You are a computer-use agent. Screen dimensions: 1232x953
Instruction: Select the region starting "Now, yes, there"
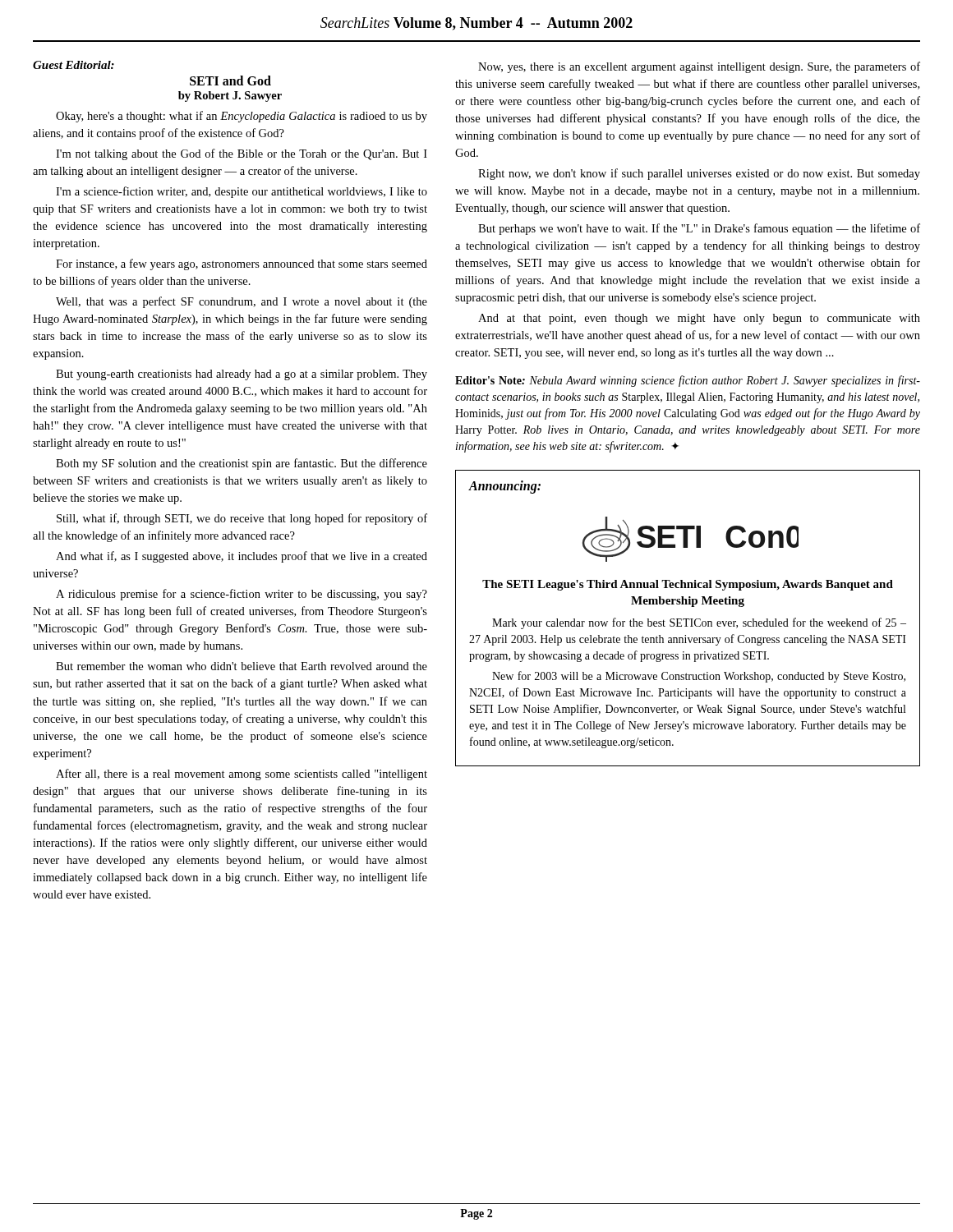[x=688, y=210]
